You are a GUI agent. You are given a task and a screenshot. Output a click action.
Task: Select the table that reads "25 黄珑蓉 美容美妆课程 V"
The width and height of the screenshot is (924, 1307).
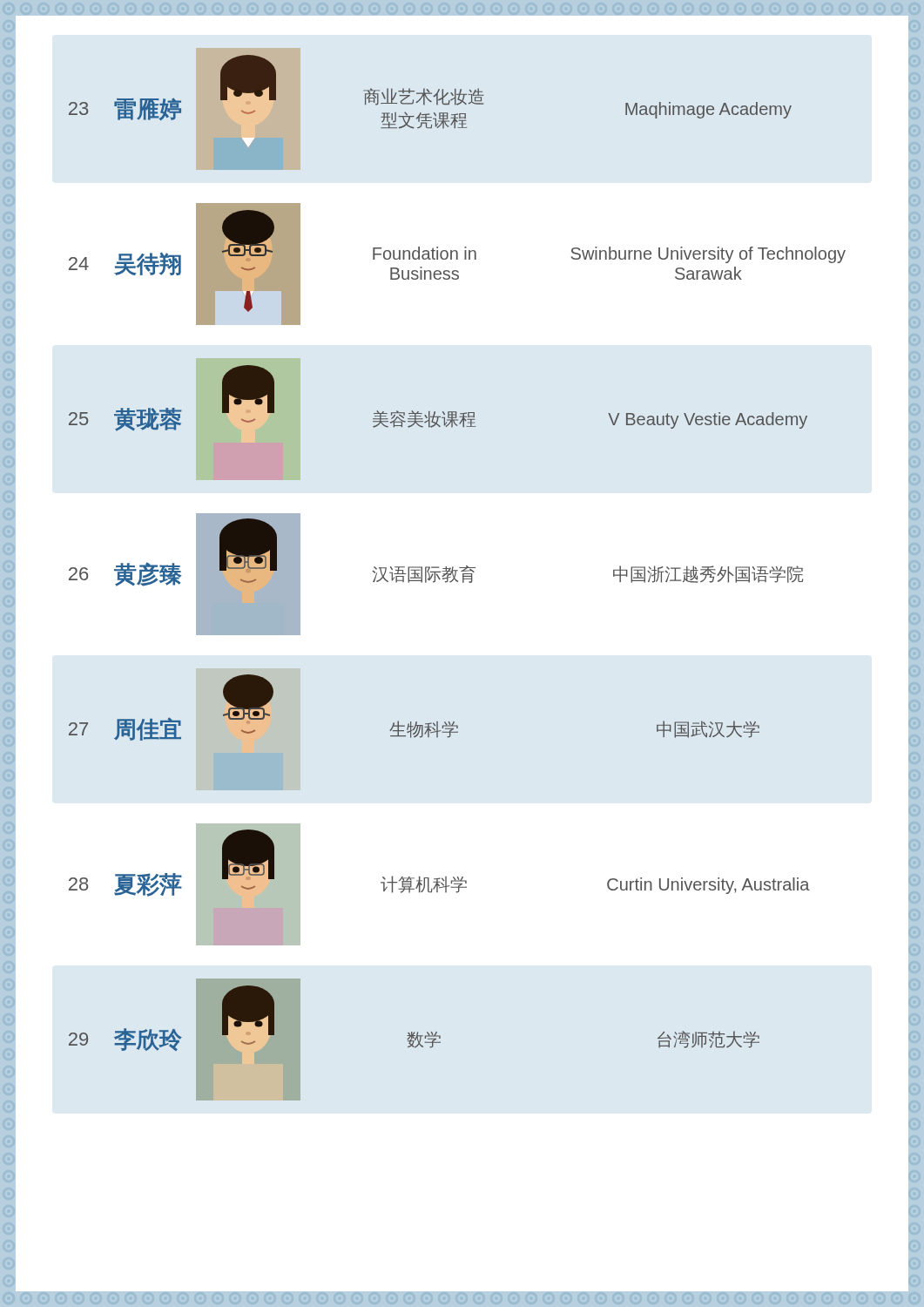(x=462, y=419)
